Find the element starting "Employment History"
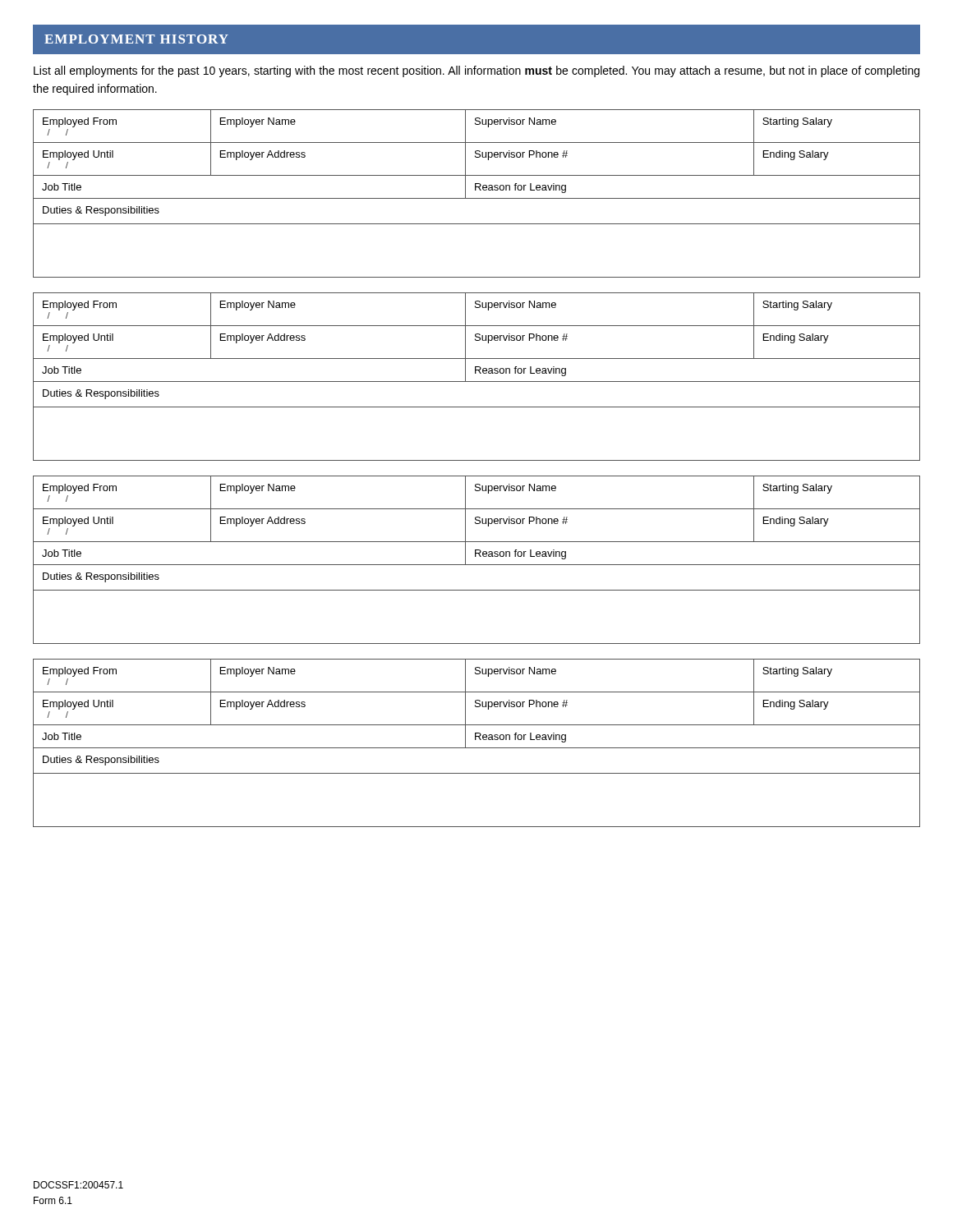 (137, 39)
